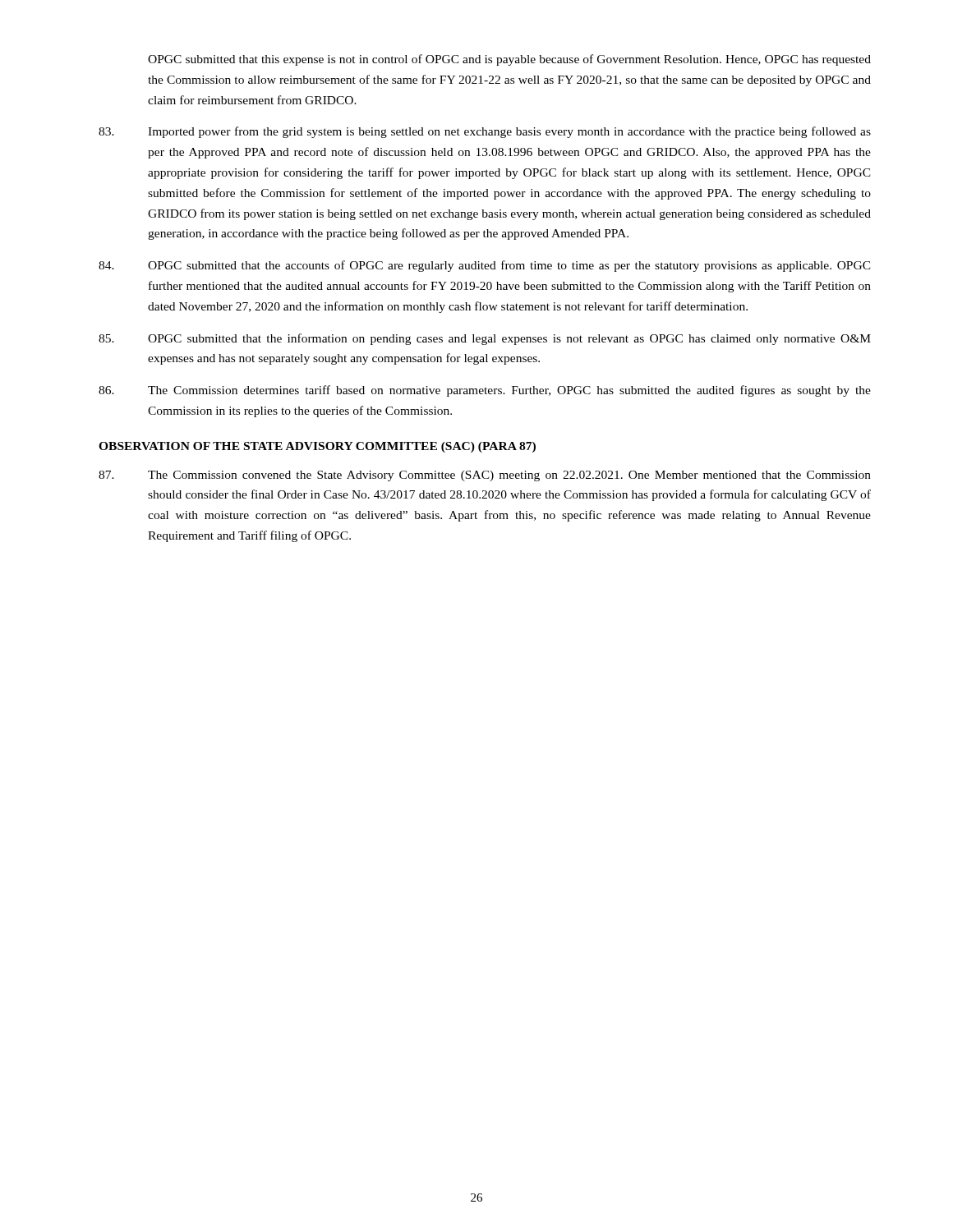Find the text block containing "OPGC submitted that this expense is not"

(509, 79)
